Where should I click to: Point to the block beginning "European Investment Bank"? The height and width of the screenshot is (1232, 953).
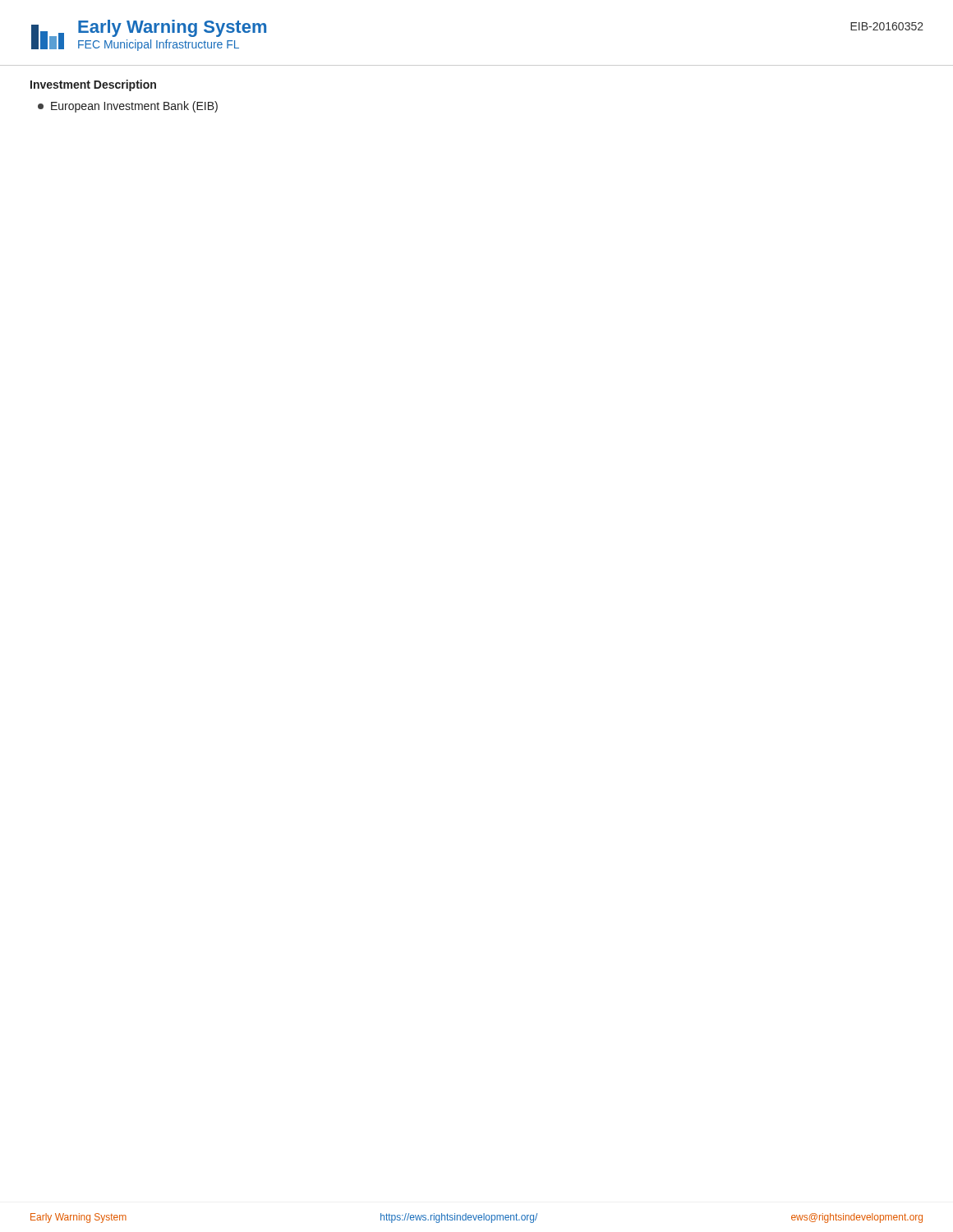click(x=128, y=106)
